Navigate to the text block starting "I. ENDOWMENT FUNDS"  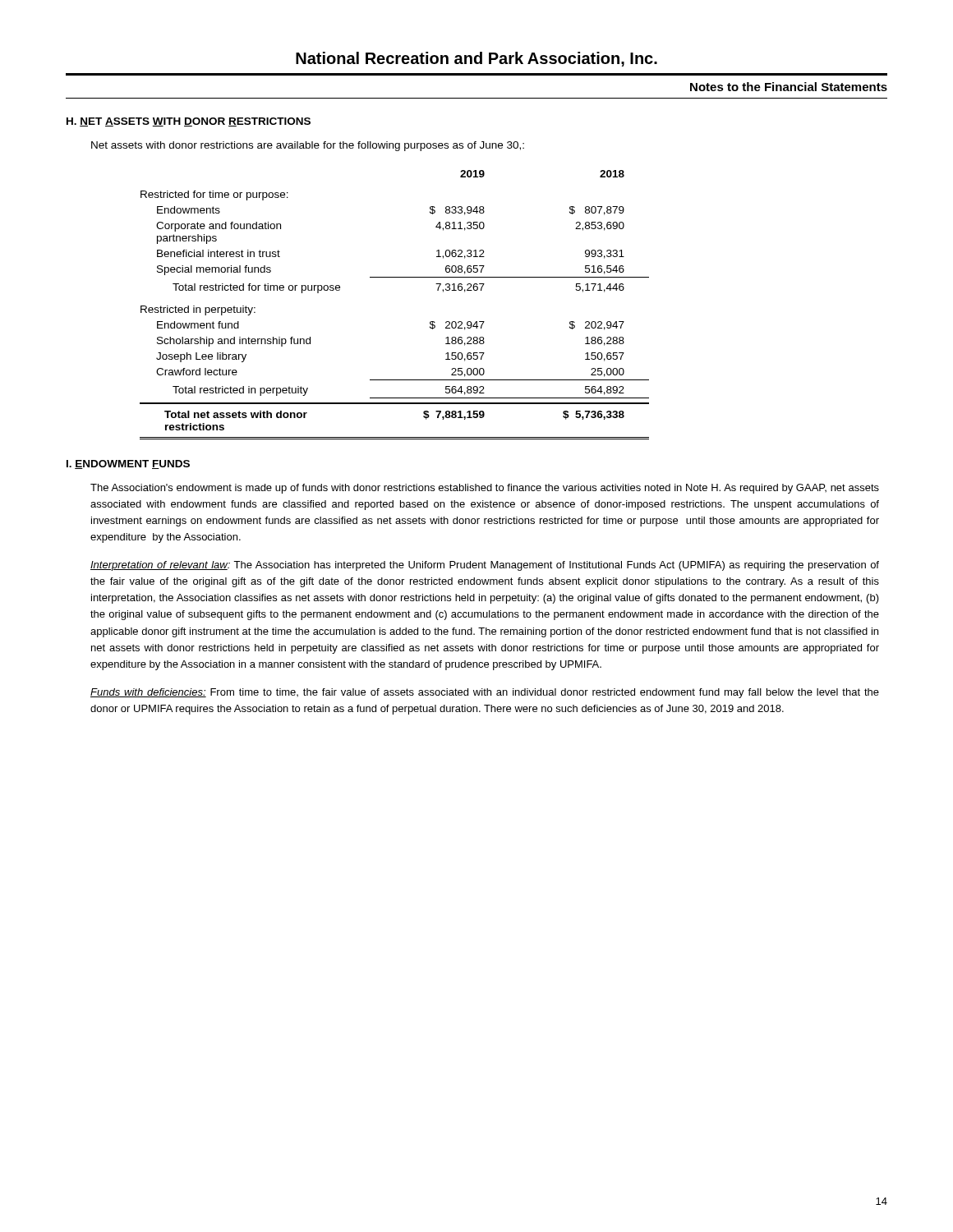tap(128, 463)
